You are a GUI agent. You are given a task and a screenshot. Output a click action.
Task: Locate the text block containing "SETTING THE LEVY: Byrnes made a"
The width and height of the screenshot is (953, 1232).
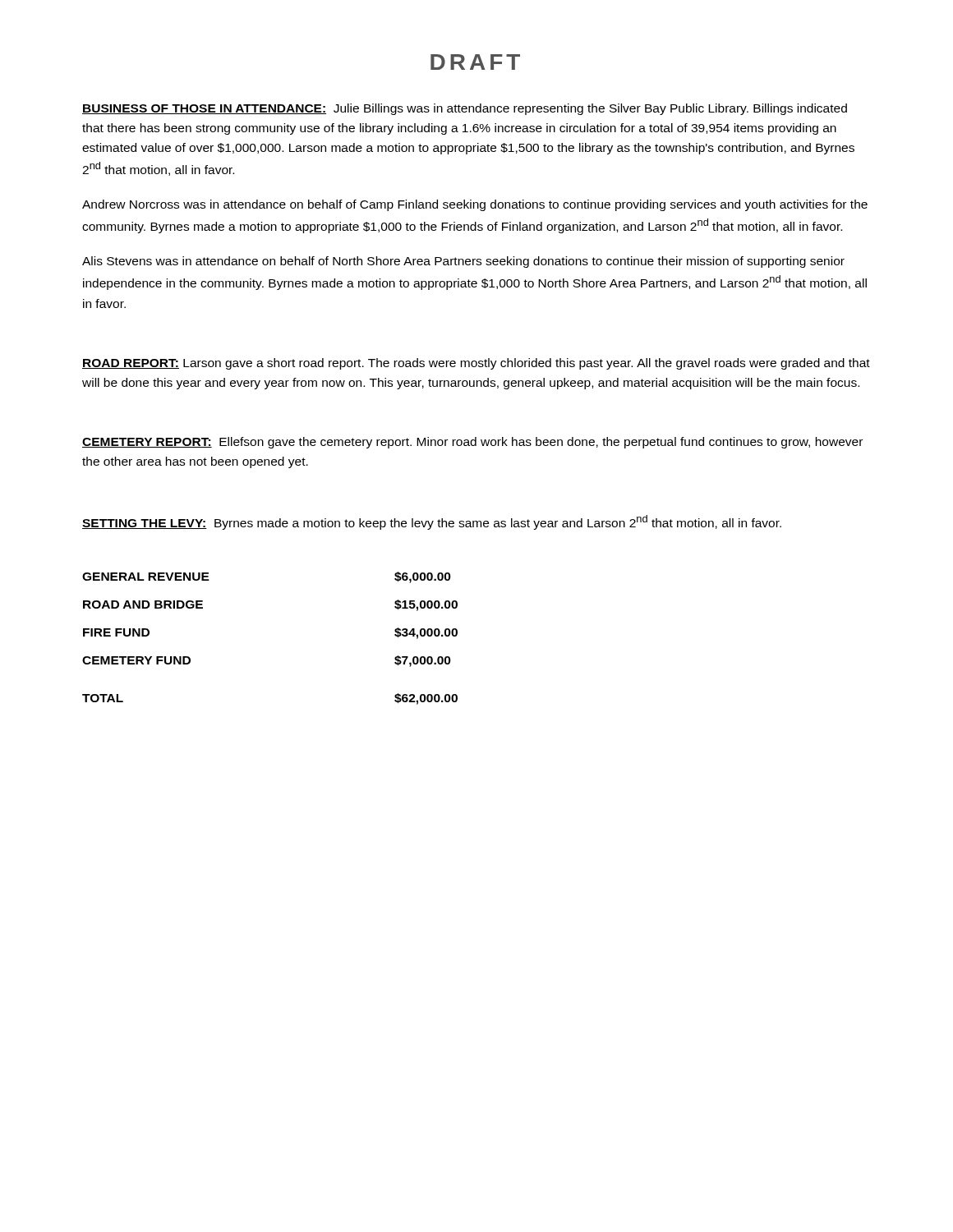point(432,521)
